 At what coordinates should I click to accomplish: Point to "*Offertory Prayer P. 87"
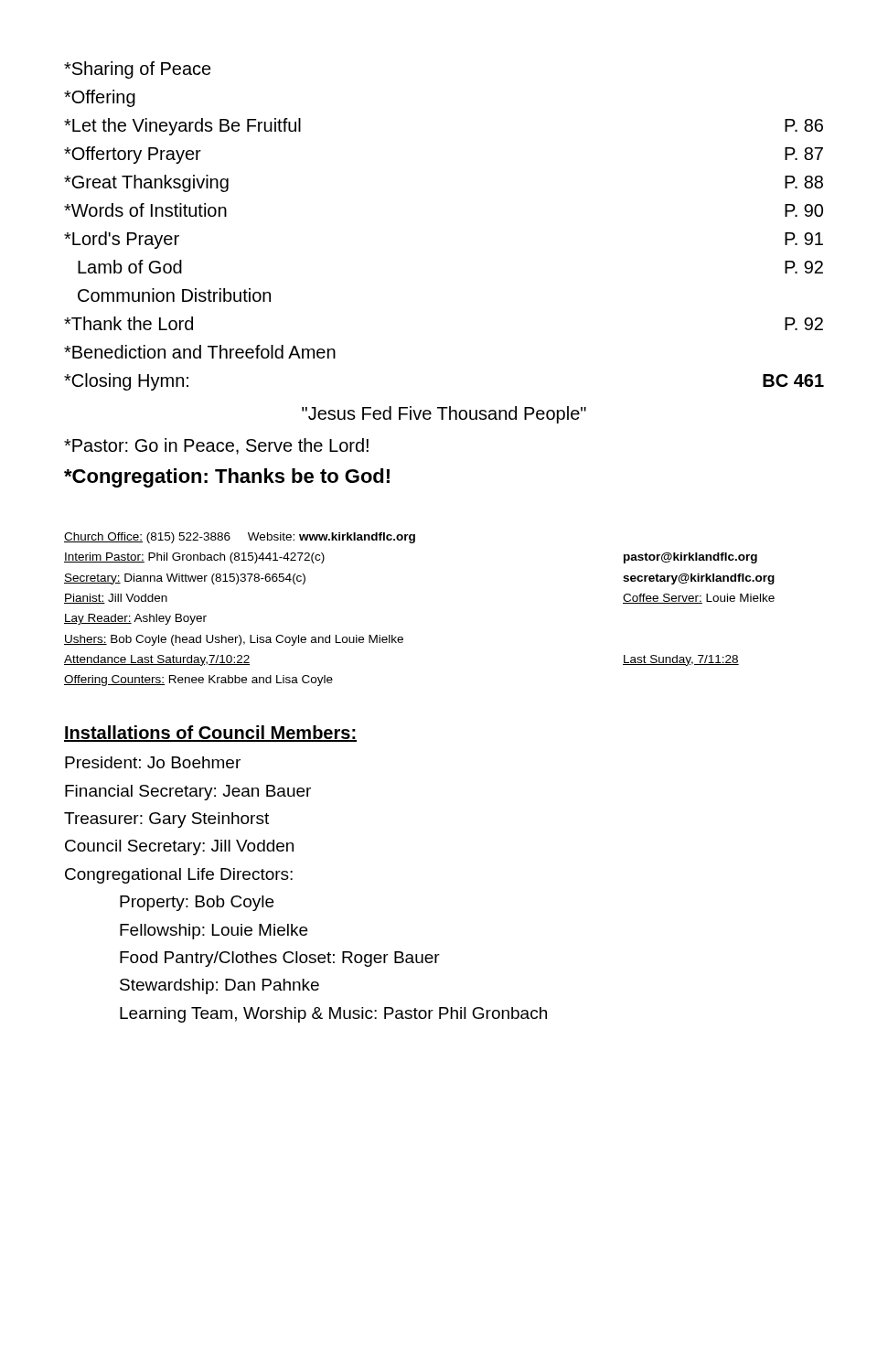point(135,155)
